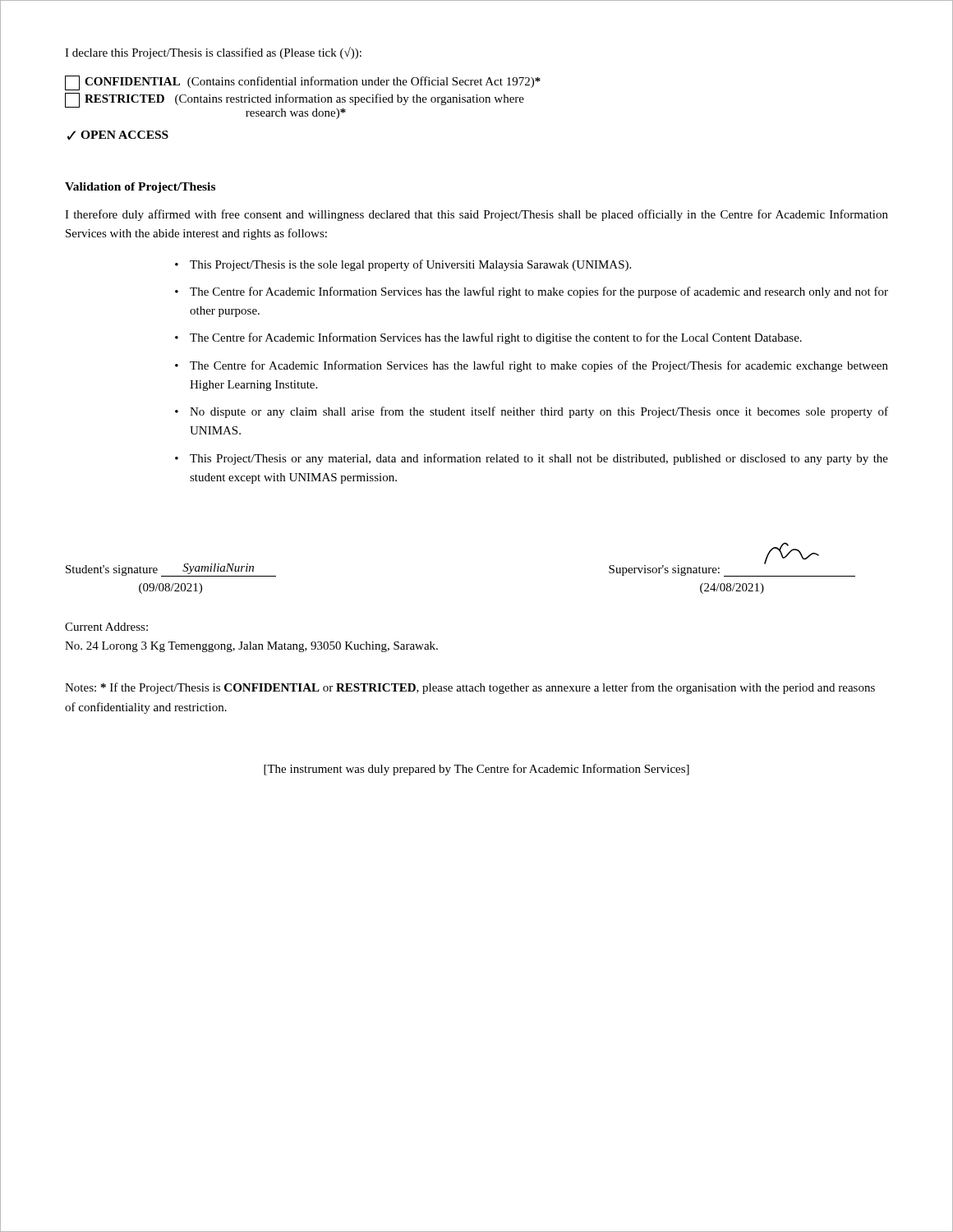
Task: Find the text block with the text "I declare this Project/Thesis is classified as (Please"
Action: 214,53
